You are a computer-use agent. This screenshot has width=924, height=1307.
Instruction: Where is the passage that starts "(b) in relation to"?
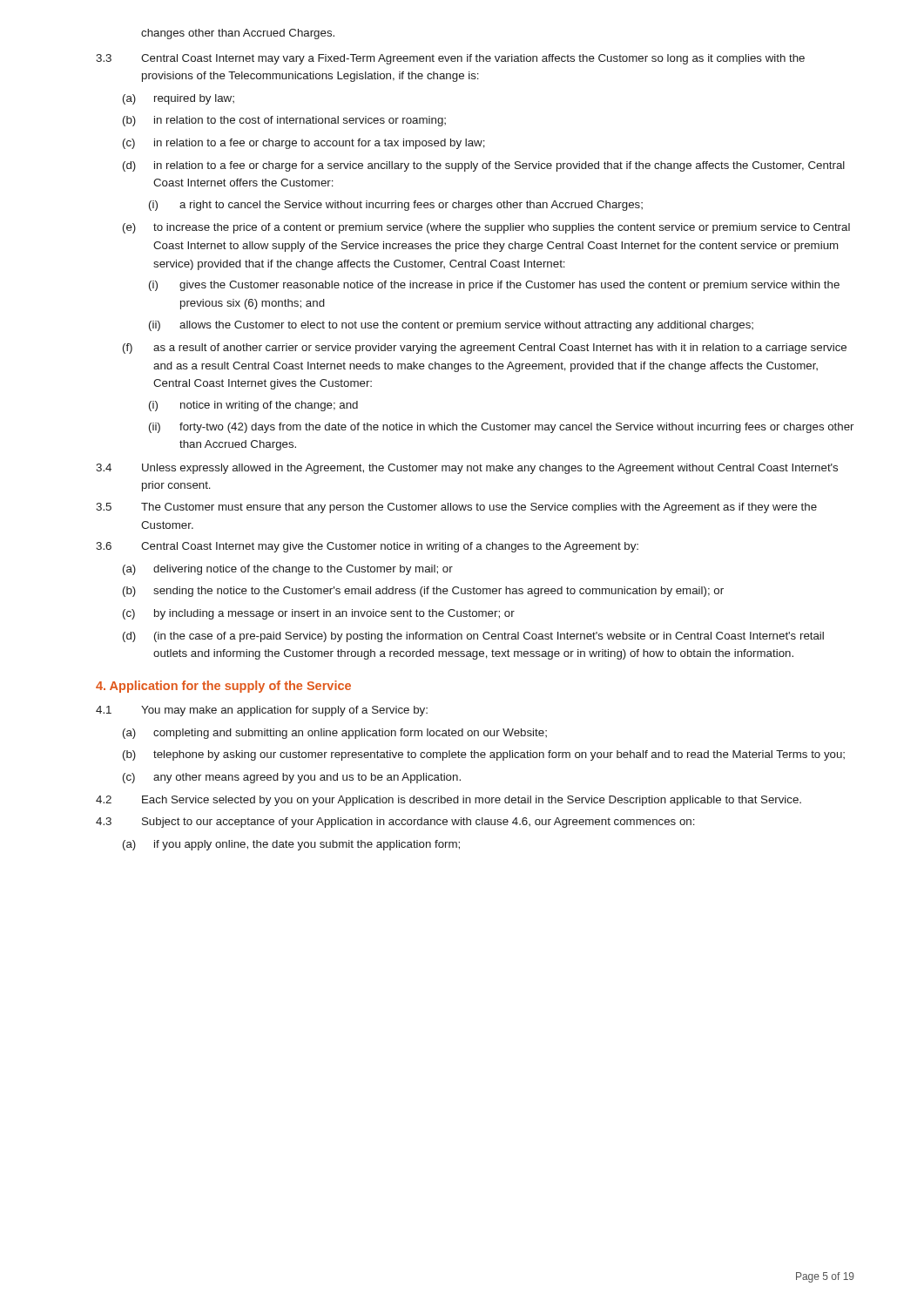284,121
